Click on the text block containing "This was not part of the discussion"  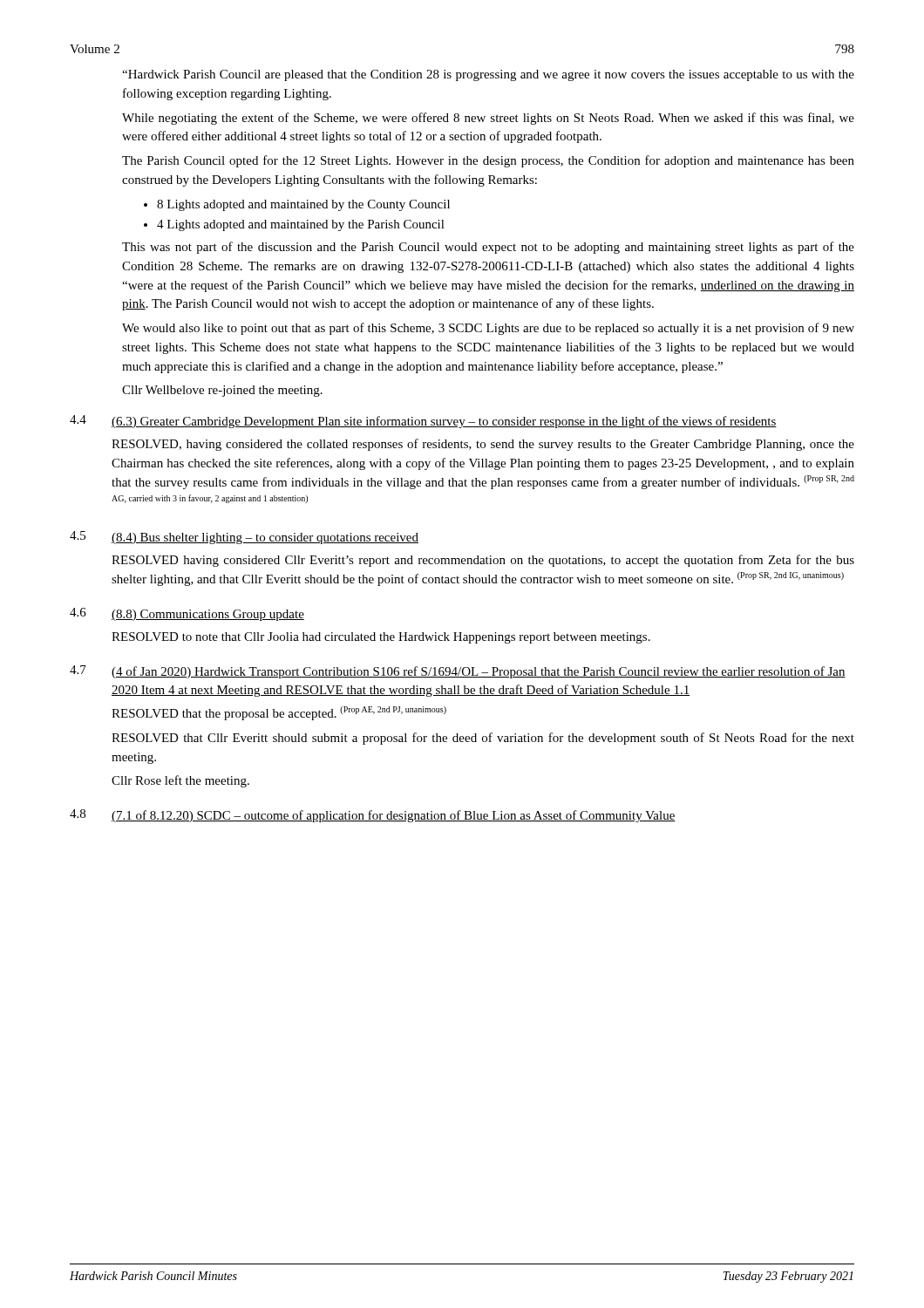488,275
